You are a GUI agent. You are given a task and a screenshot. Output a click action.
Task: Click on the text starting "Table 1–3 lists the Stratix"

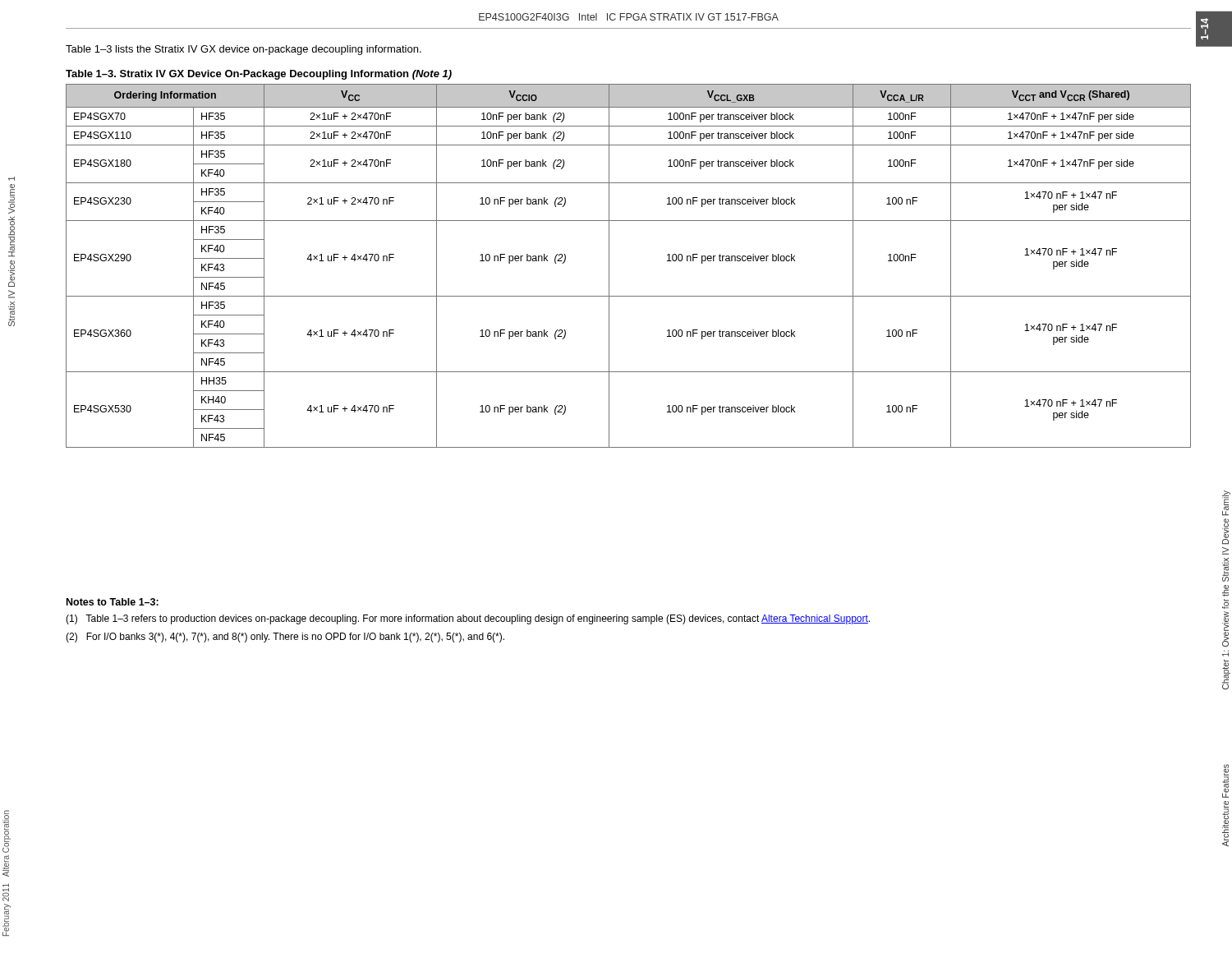(244, 49)
